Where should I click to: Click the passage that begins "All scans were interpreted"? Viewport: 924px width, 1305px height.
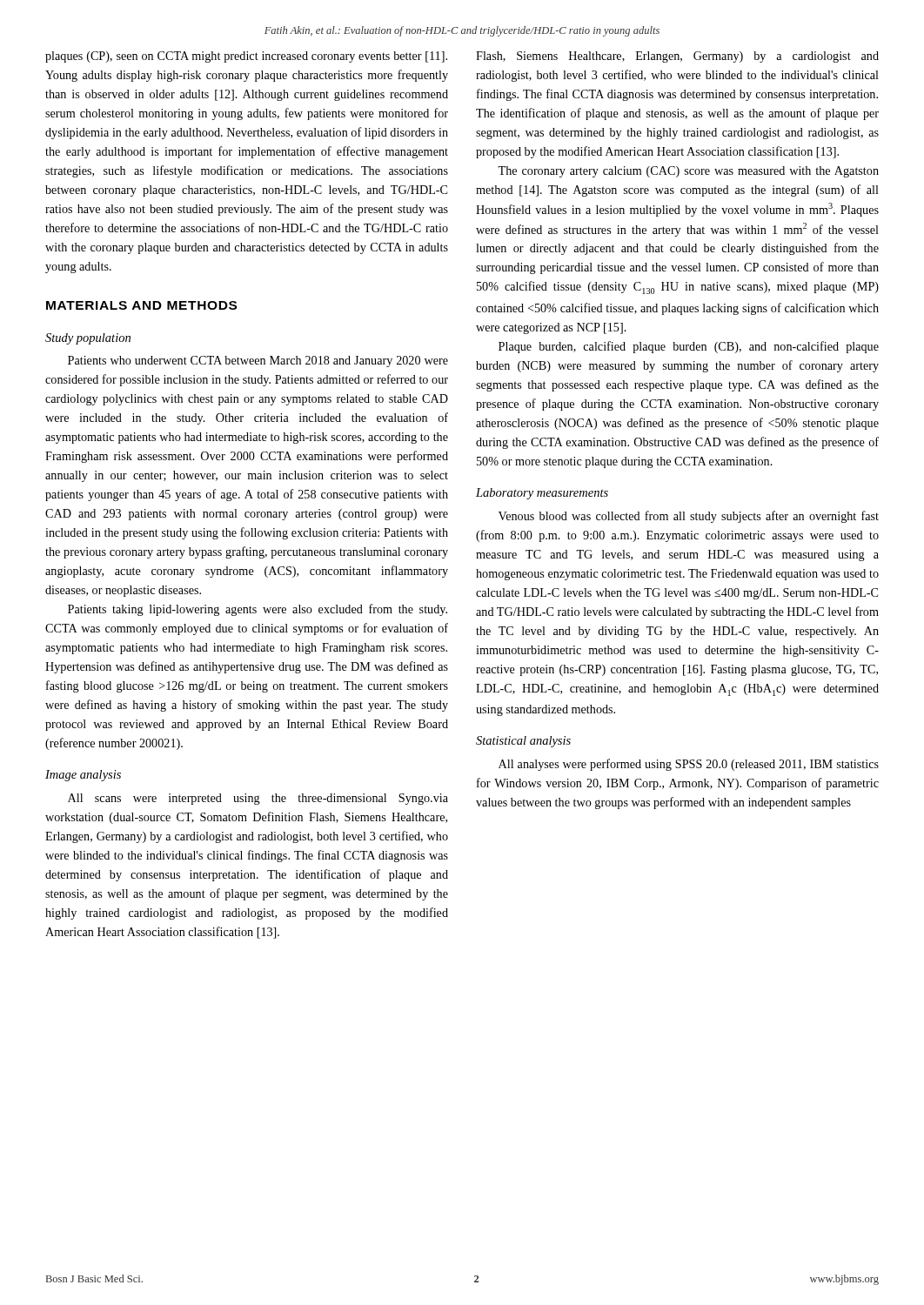click(x=247, y=865)
